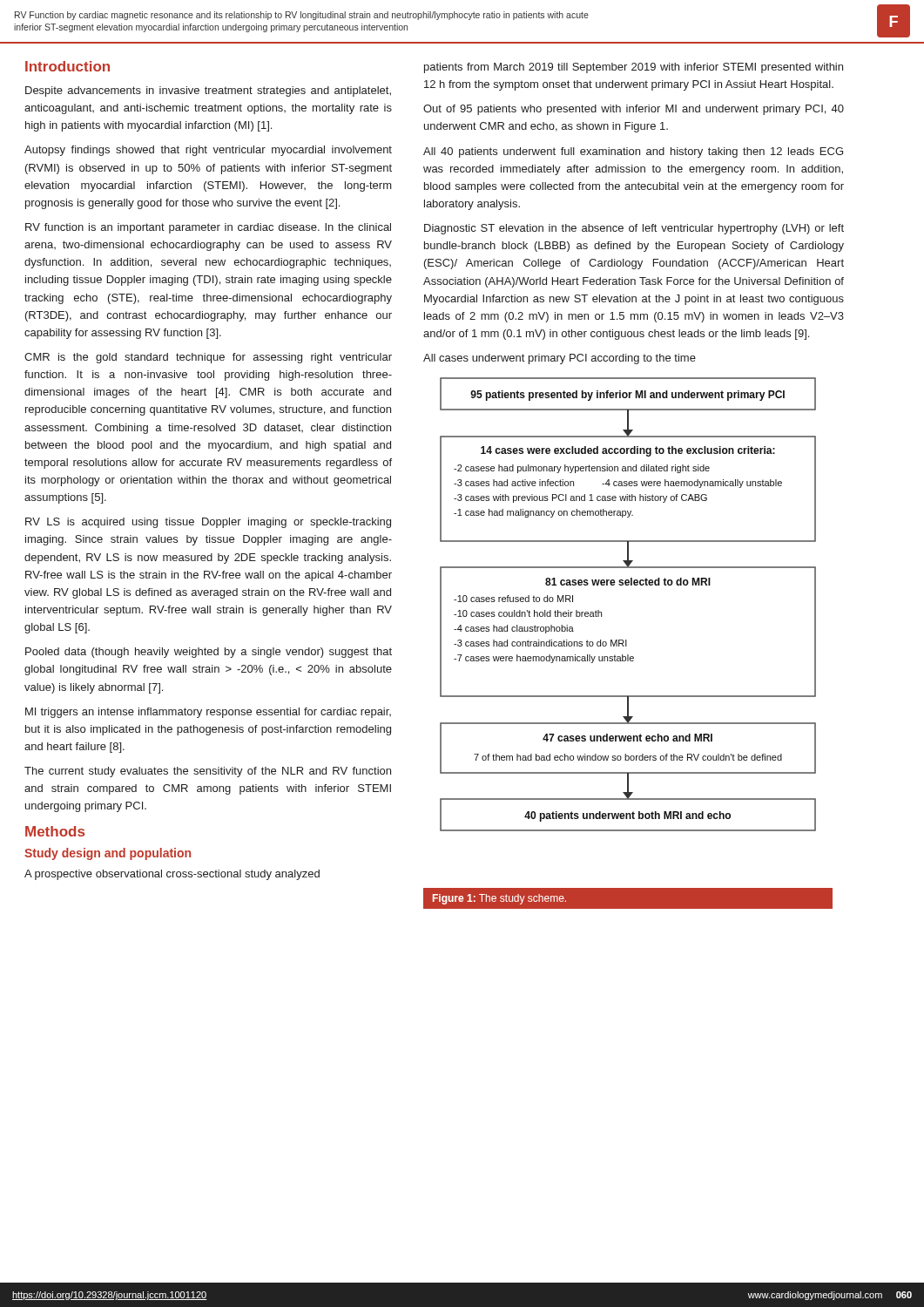
Task: Point to the block beginning "Pooled data (though heavily"
Action: tap(208, 669)
